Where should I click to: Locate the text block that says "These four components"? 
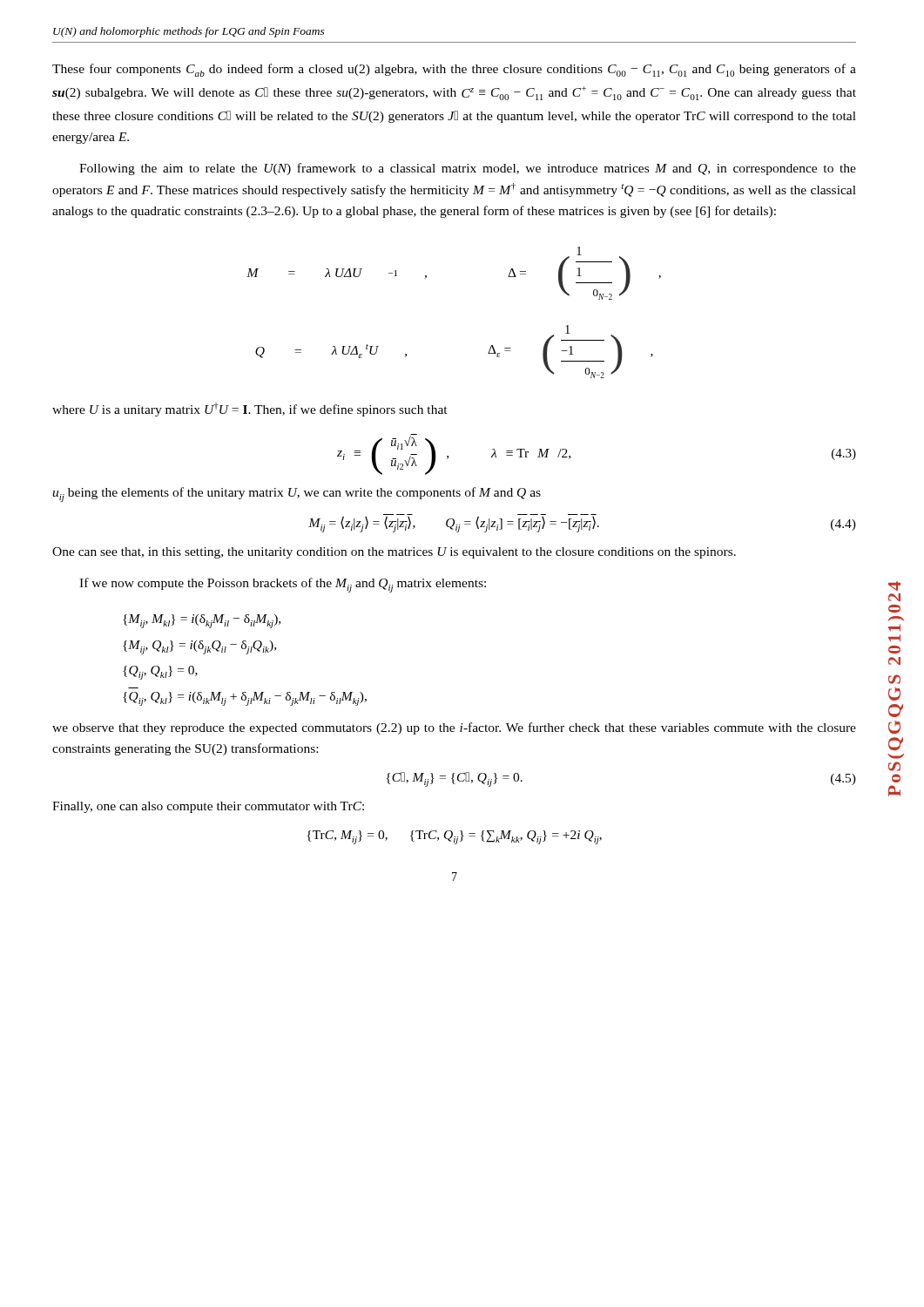pyautogui.click(x=454, y=102)
